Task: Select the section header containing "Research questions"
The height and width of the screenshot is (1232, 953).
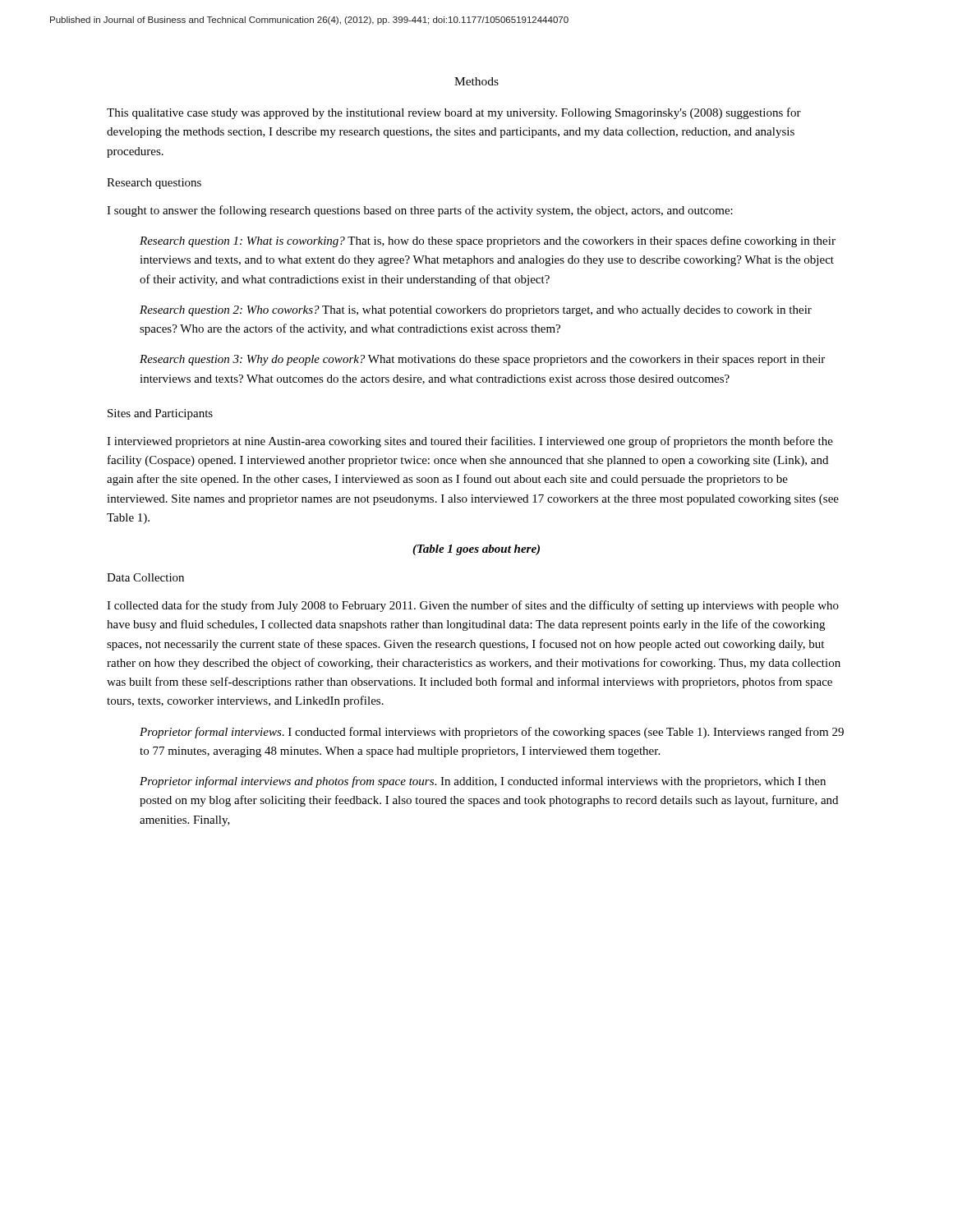Action: pos(154,182)
